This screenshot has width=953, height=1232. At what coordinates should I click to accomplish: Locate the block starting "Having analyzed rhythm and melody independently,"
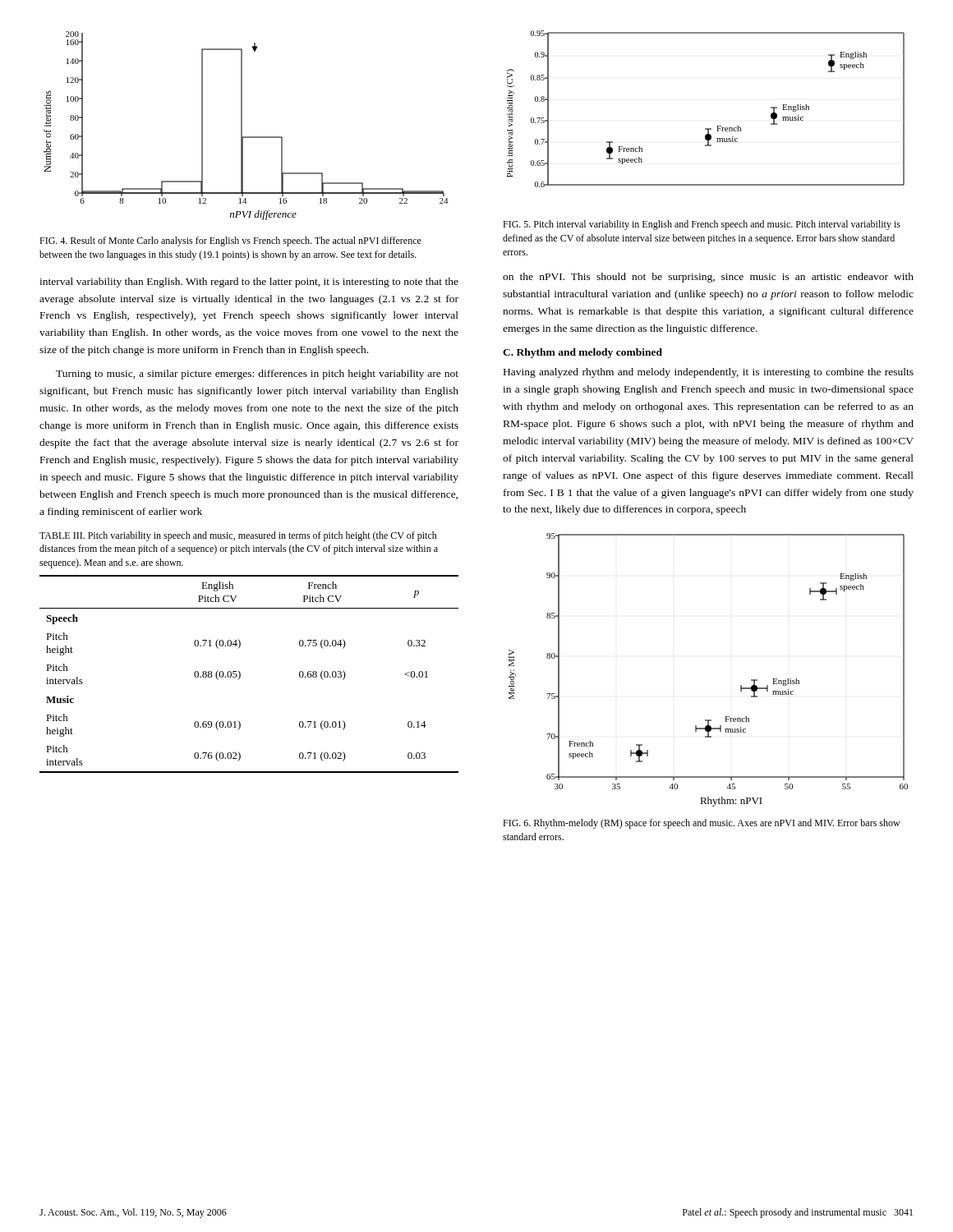click(708, 441)
